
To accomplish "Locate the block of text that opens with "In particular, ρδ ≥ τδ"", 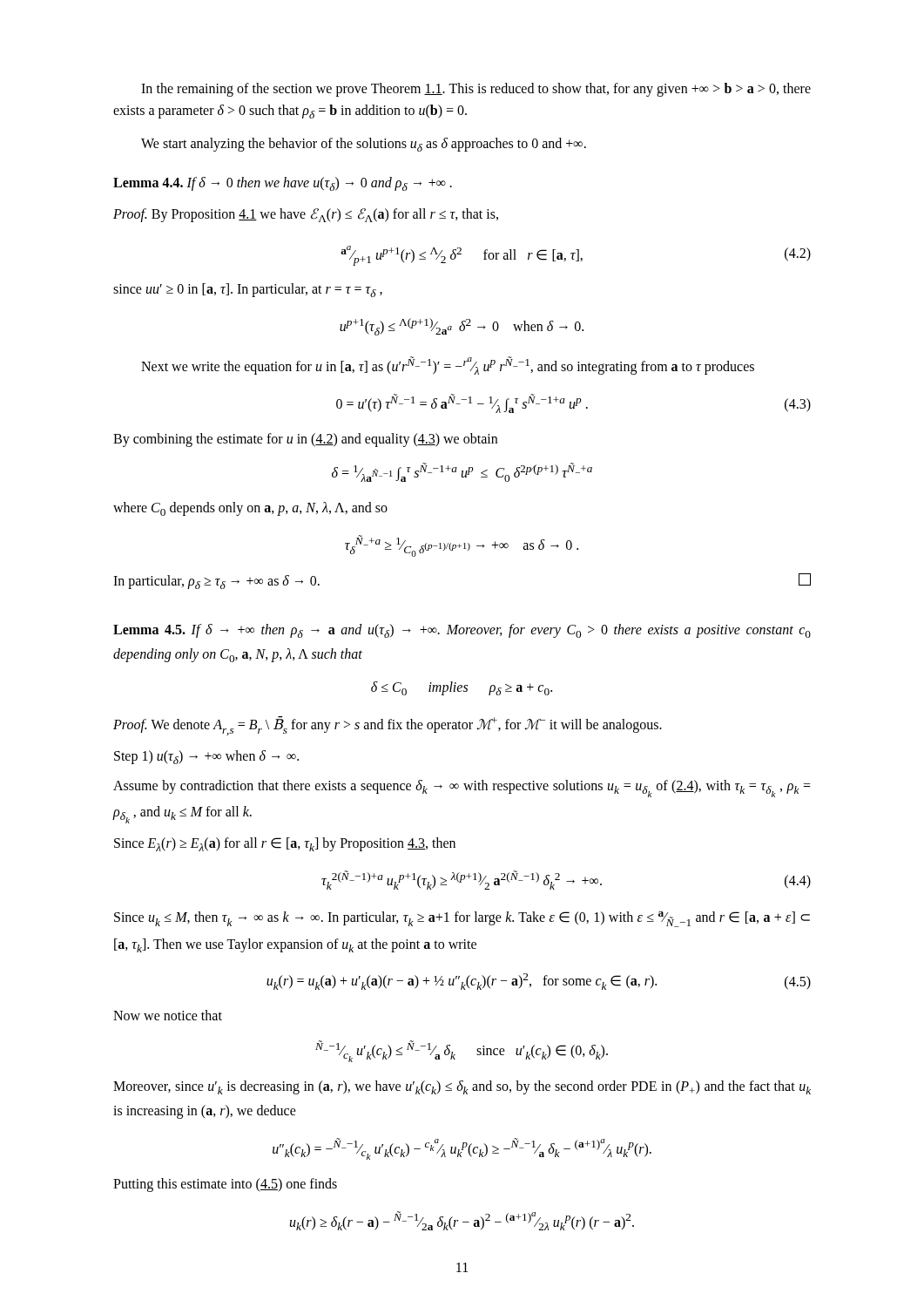I will click(220, 579).
